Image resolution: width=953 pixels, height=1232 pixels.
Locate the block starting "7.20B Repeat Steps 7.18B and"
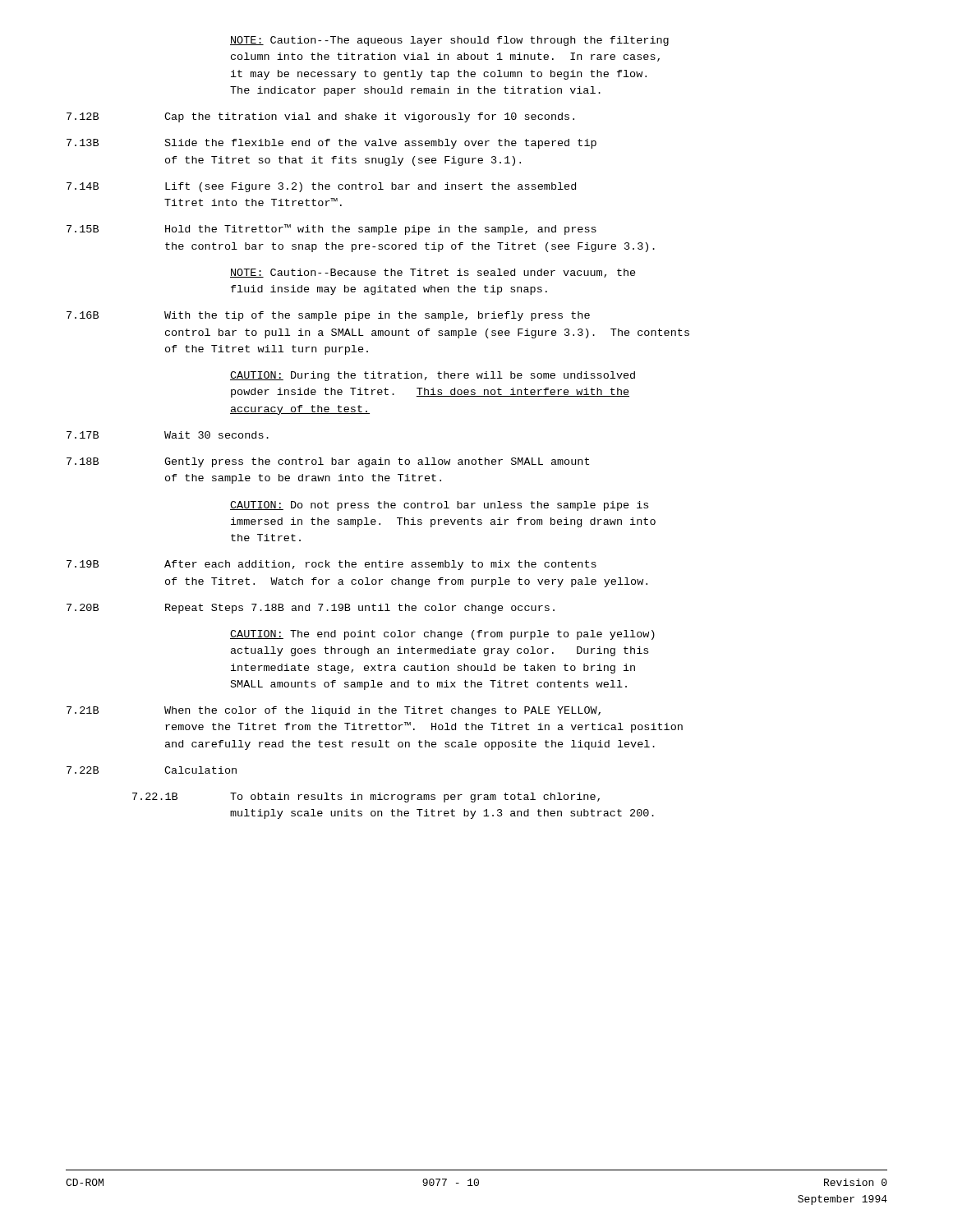point(311,609)
